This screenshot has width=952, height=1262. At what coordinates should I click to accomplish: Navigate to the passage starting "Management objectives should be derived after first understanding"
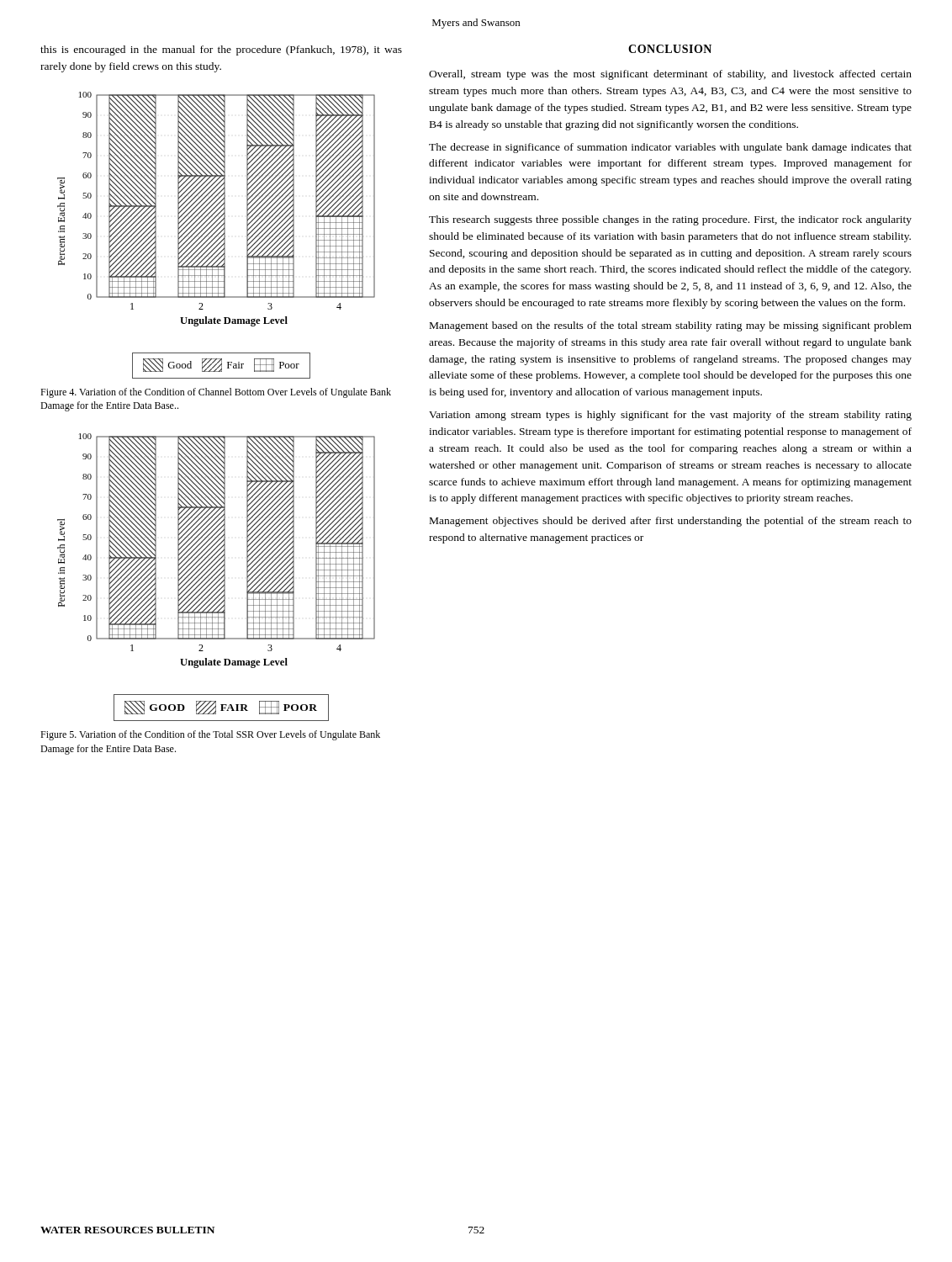pyautogui.click(x=670, y=529)
